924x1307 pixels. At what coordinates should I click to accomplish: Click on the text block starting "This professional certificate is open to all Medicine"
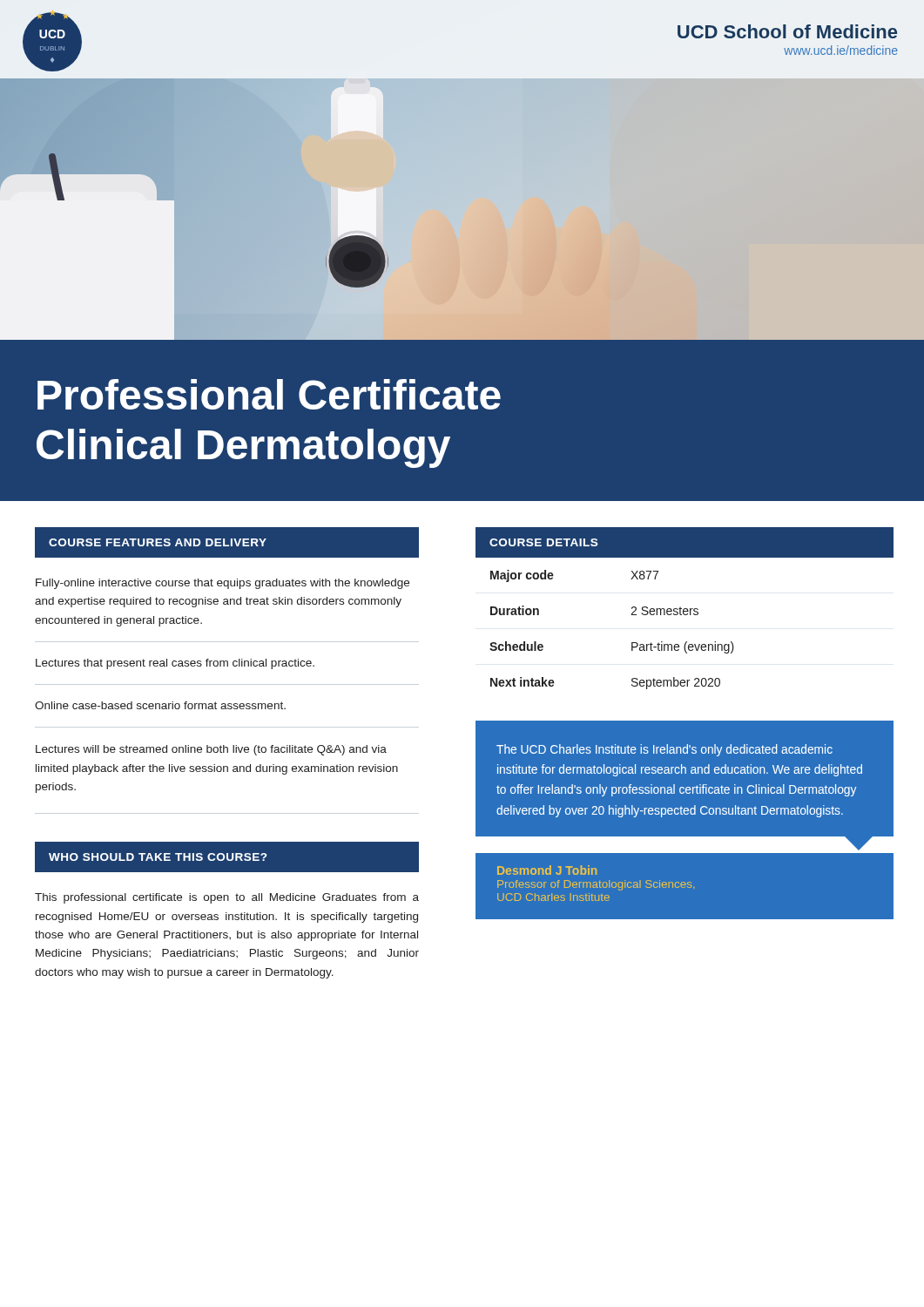[227, 935]
